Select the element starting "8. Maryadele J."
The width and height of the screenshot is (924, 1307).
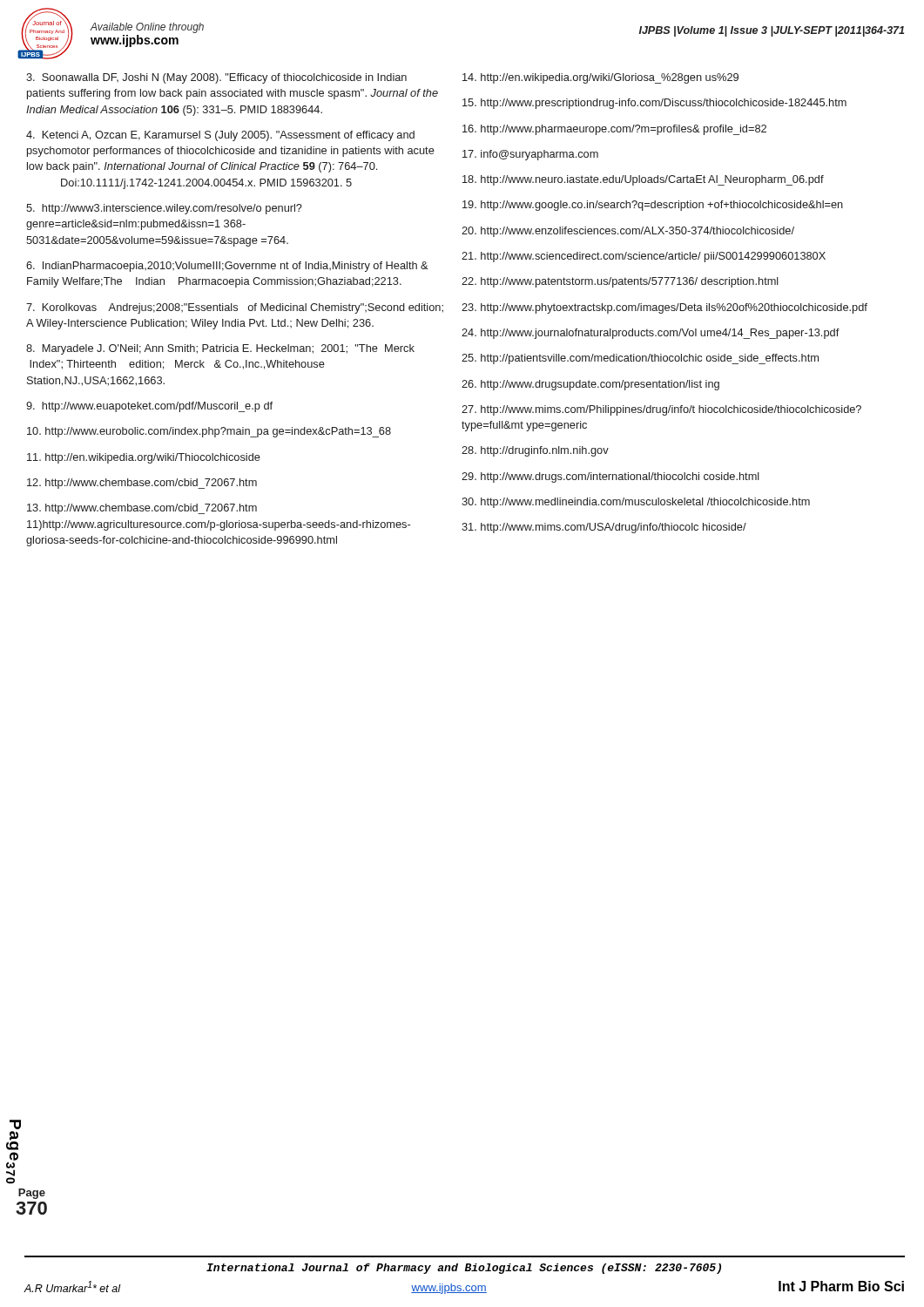(x=220, y=364)
